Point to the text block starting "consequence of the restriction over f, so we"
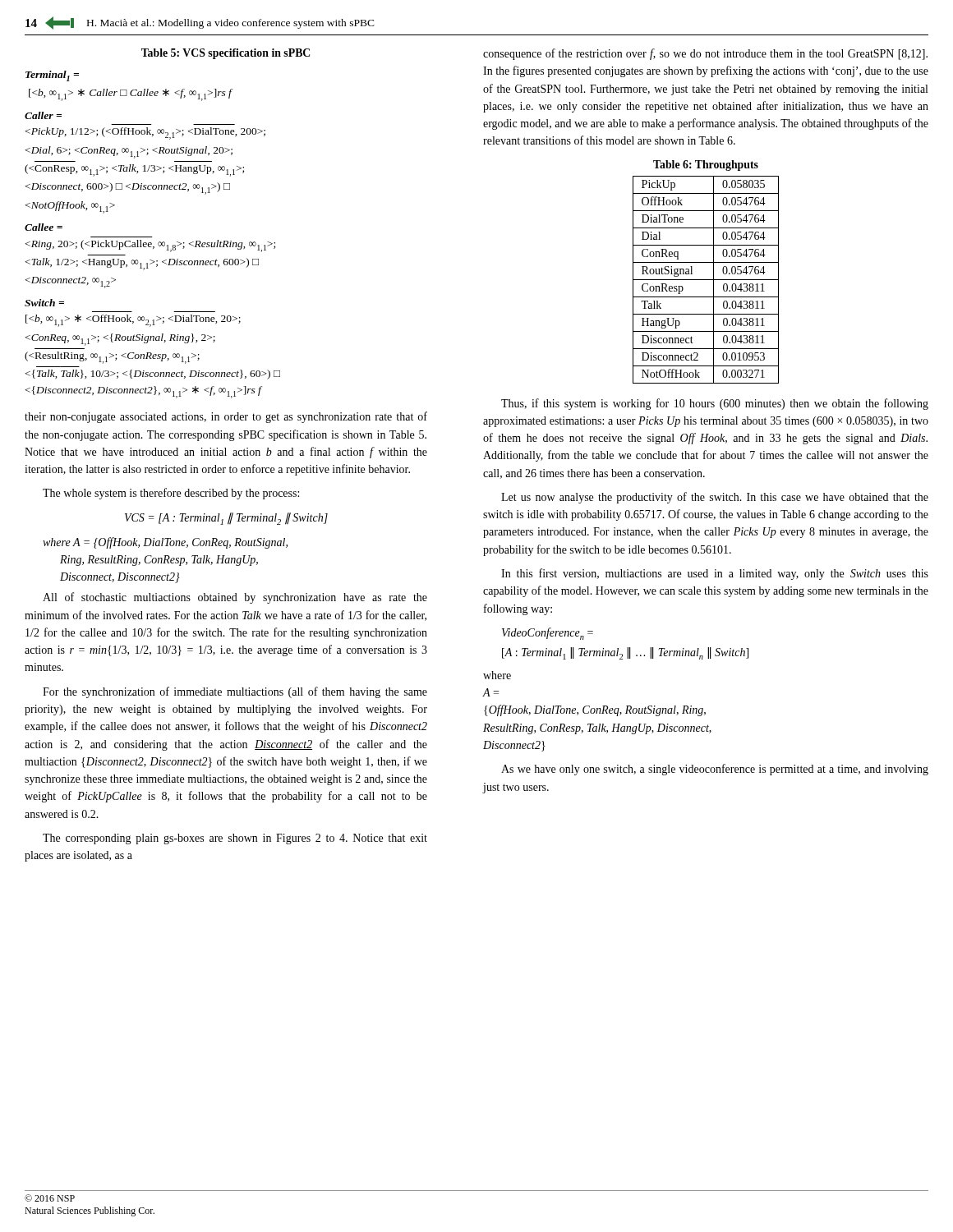Screen dimensions: 1232x953 [x=706, y=98]
